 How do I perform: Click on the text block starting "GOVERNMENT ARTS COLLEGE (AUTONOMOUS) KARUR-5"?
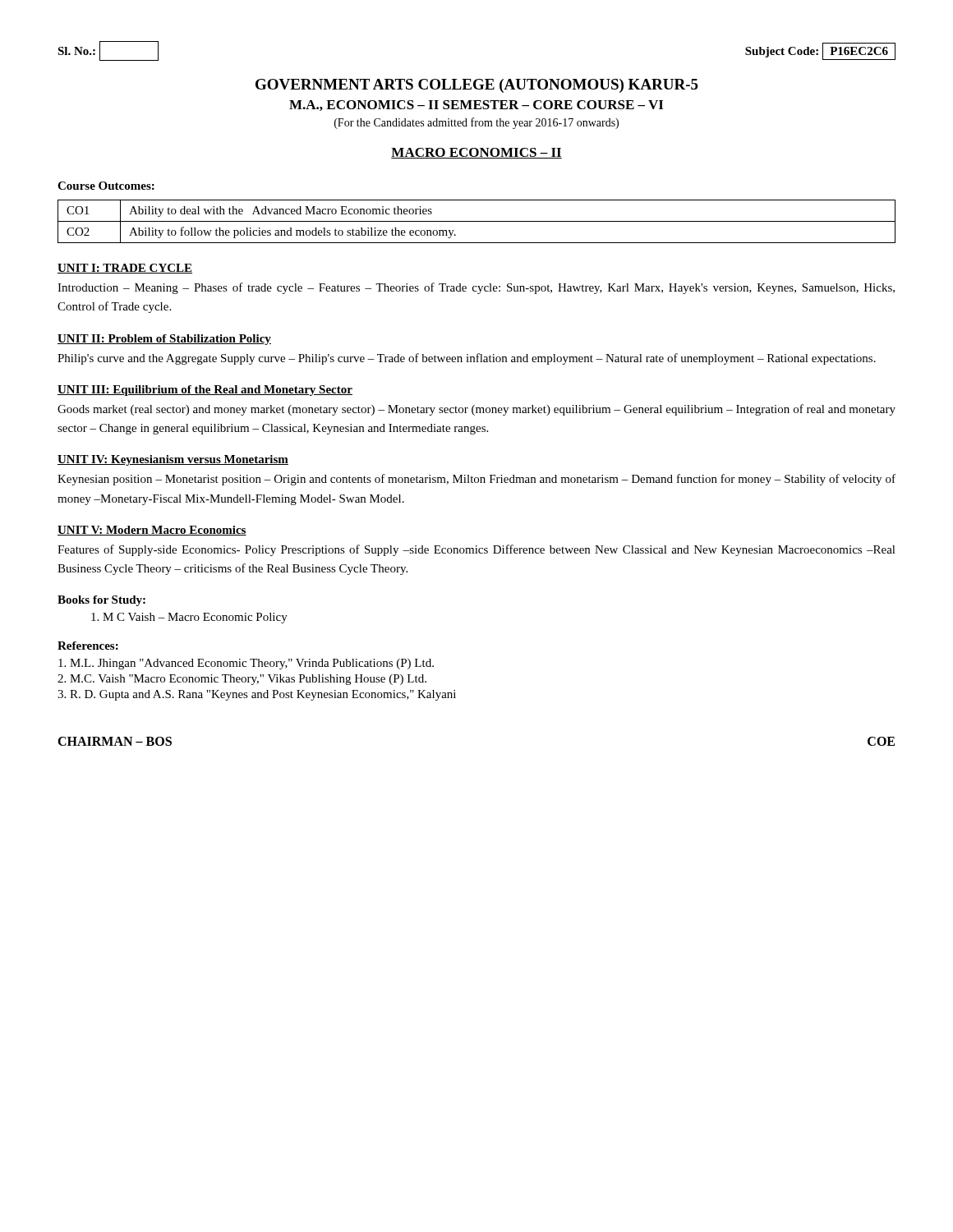pyautogui.click(x=476, y=84)
